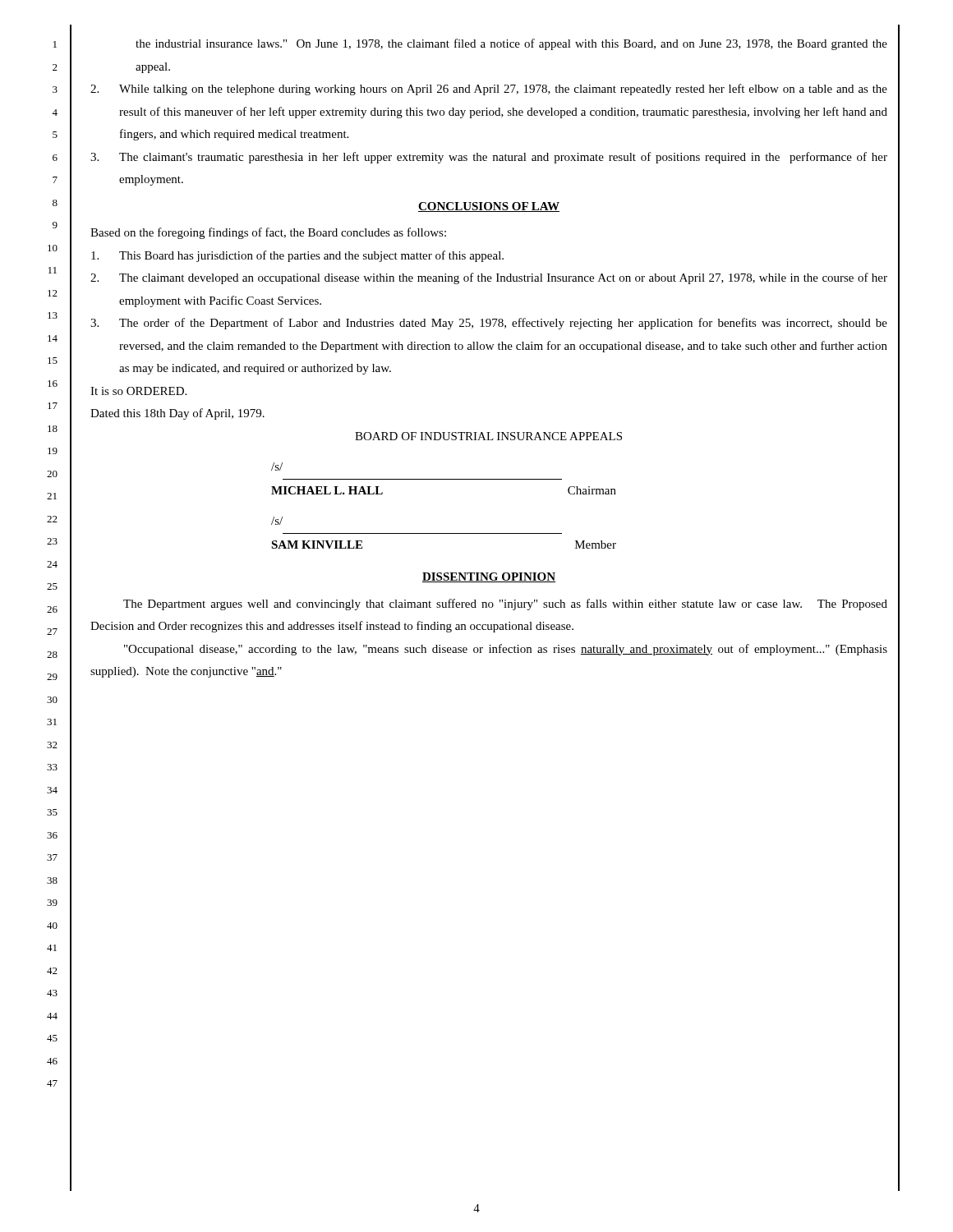Select the list item with the text "2. While talking"
The image size is (953, 1232).
click(x=489, y=112)
